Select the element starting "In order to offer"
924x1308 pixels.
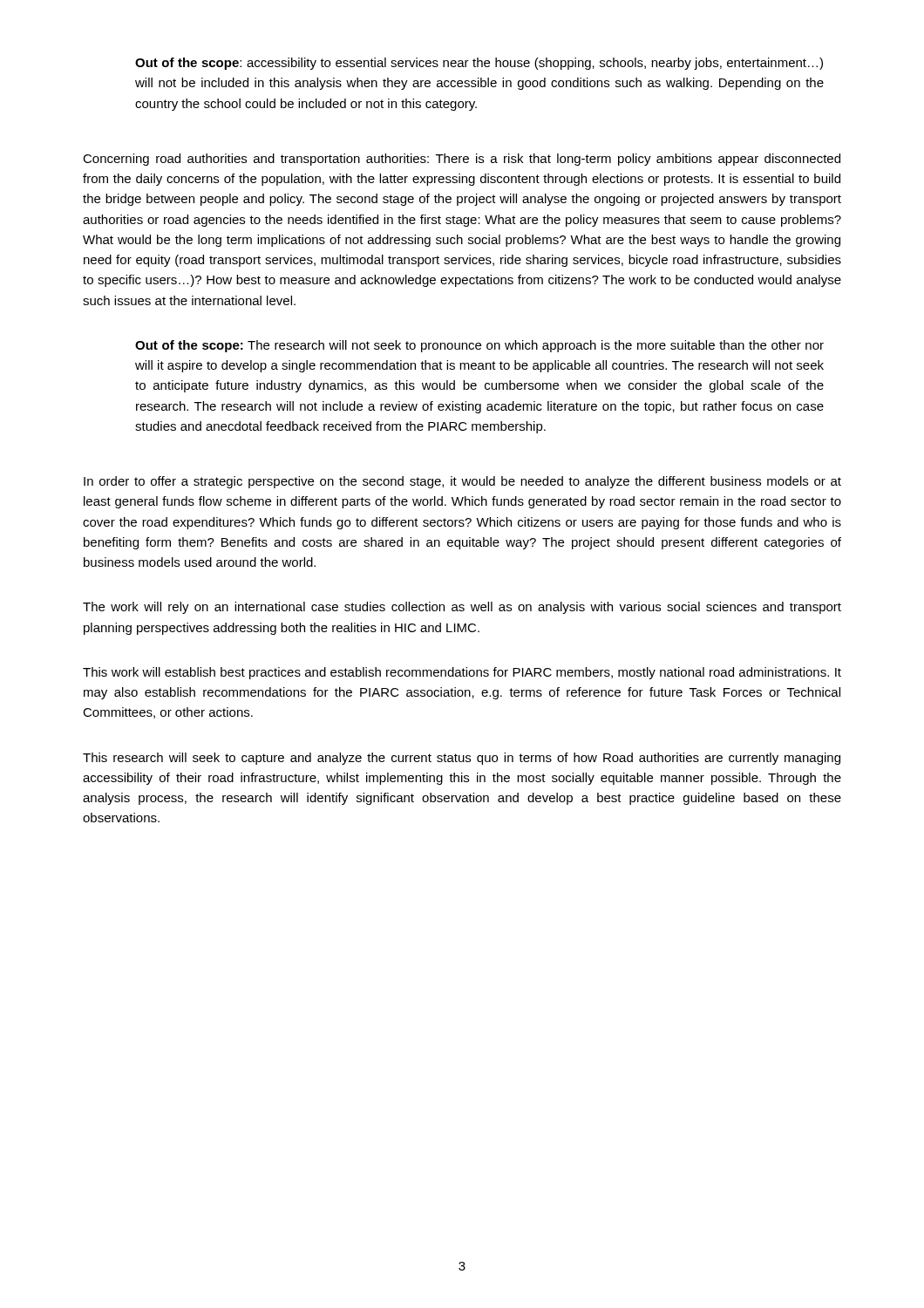coord(462,521)
